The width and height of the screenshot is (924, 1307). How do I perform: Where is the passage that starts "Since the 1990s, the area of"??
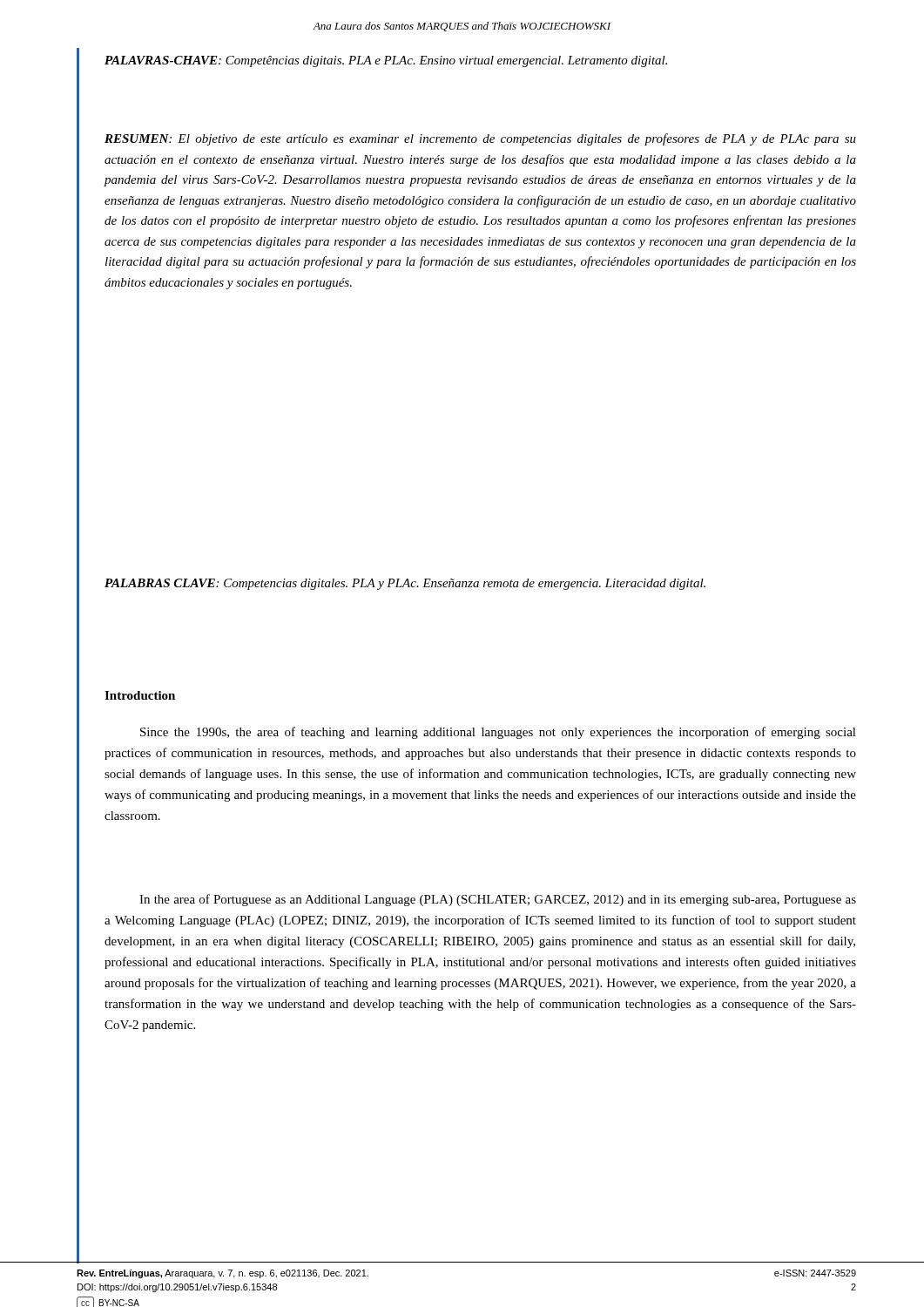pyautogui.click(x=480, y=774)
